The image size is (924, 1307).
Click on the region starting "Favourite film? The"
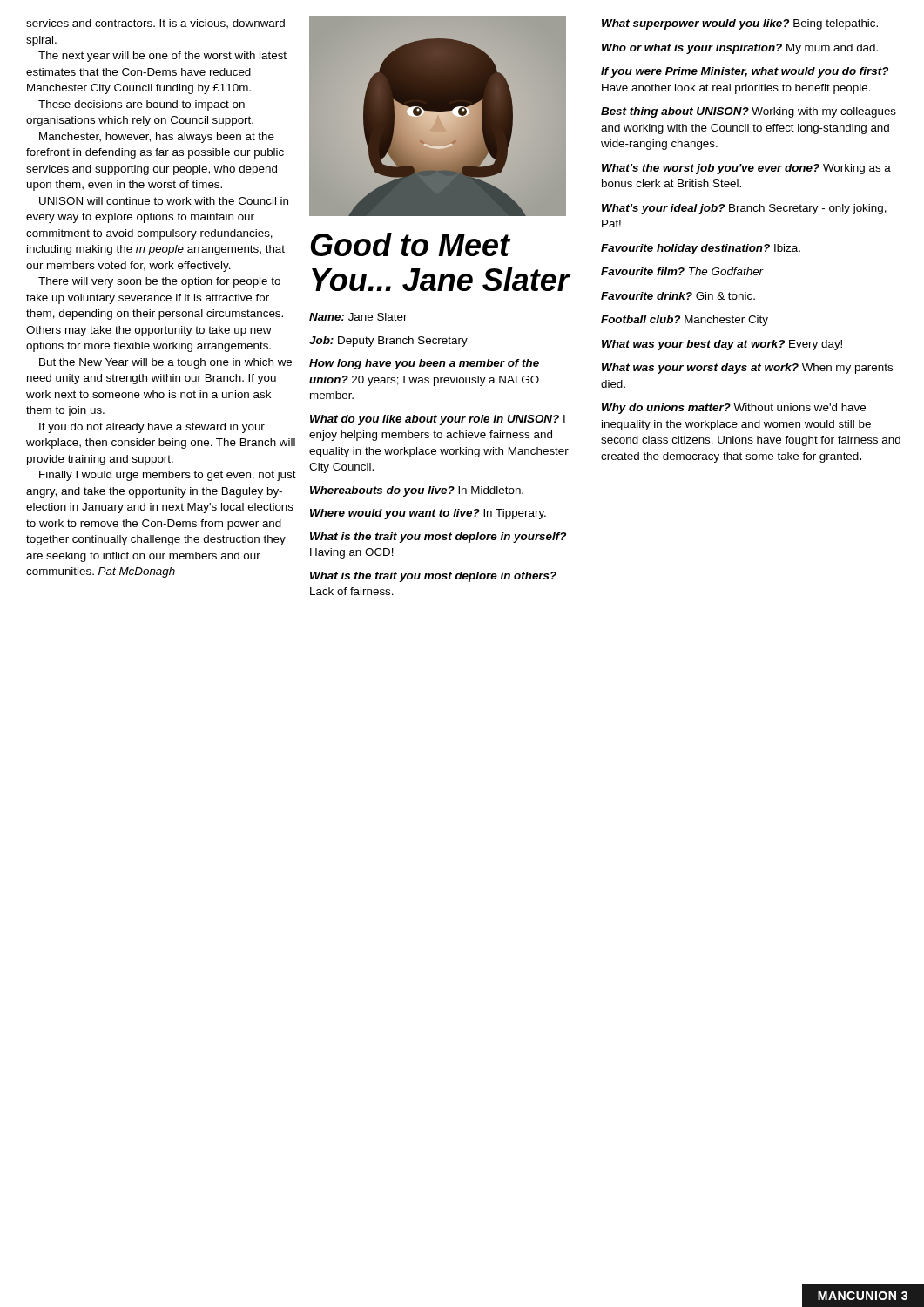coord(682,271)
